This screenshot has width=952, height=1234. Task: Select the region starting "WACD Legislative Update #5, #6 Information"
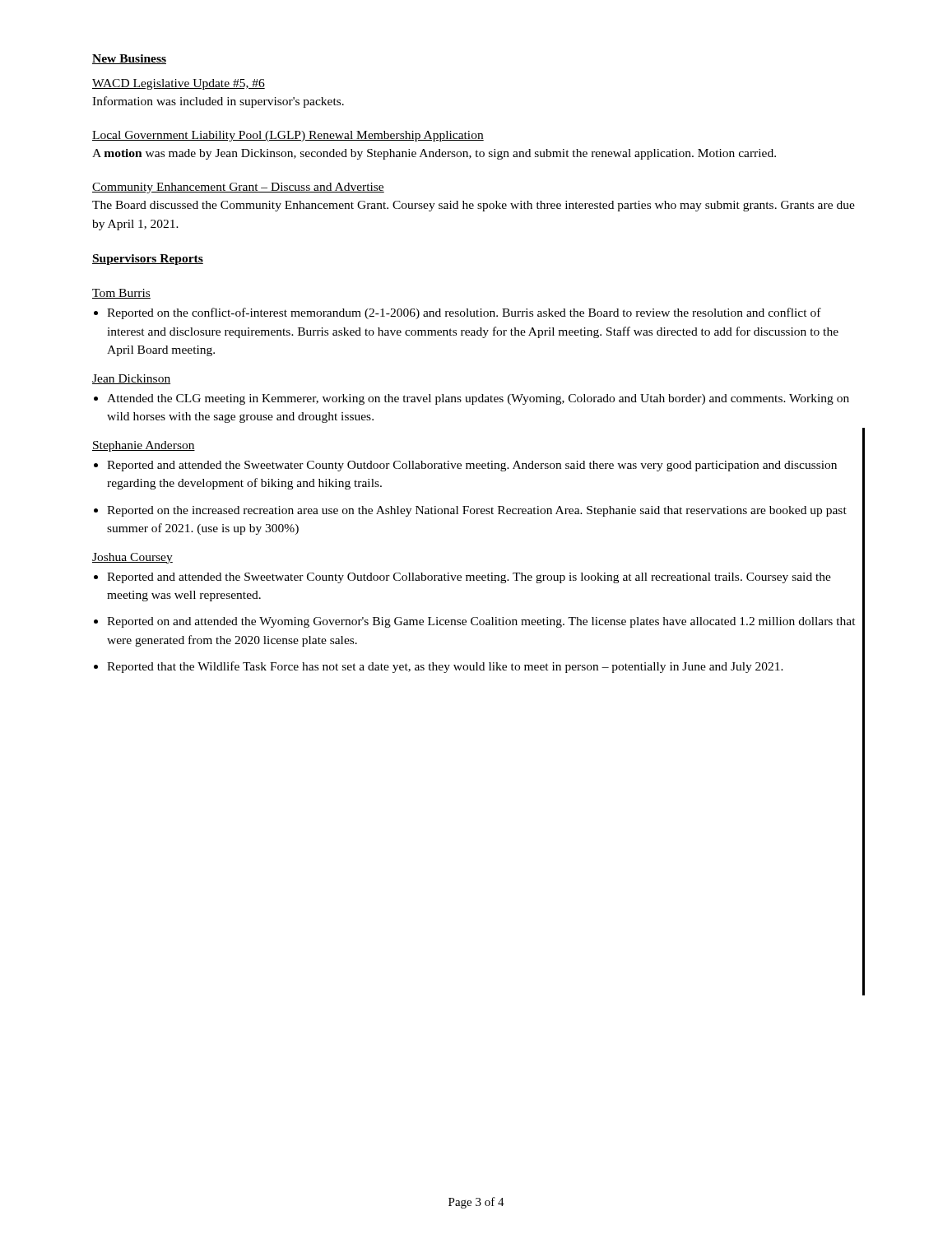[x=218, y=92]
